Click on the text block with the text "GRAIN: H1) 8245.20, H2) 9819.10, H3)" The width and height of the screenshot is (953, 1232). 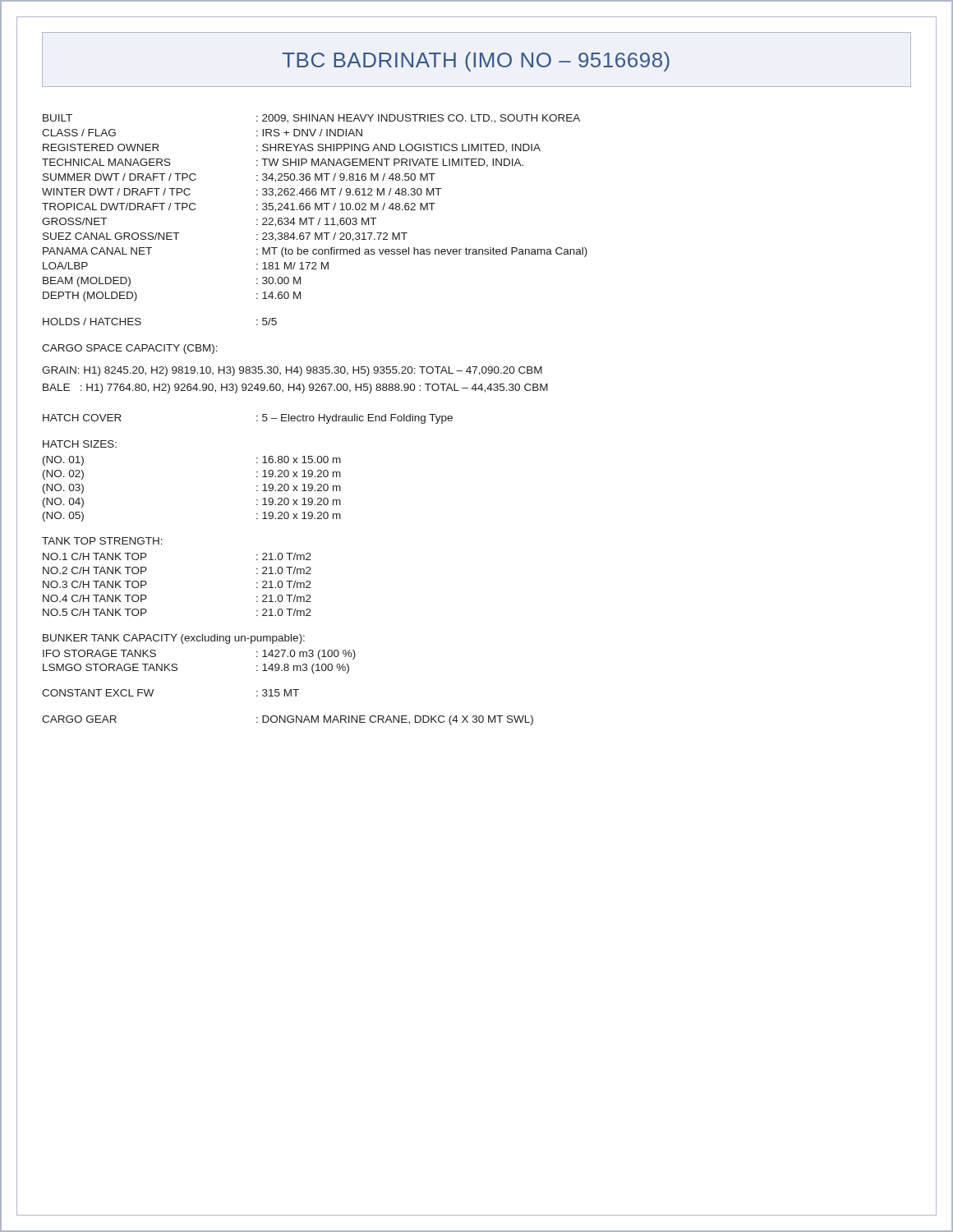(x=295, y=379)
